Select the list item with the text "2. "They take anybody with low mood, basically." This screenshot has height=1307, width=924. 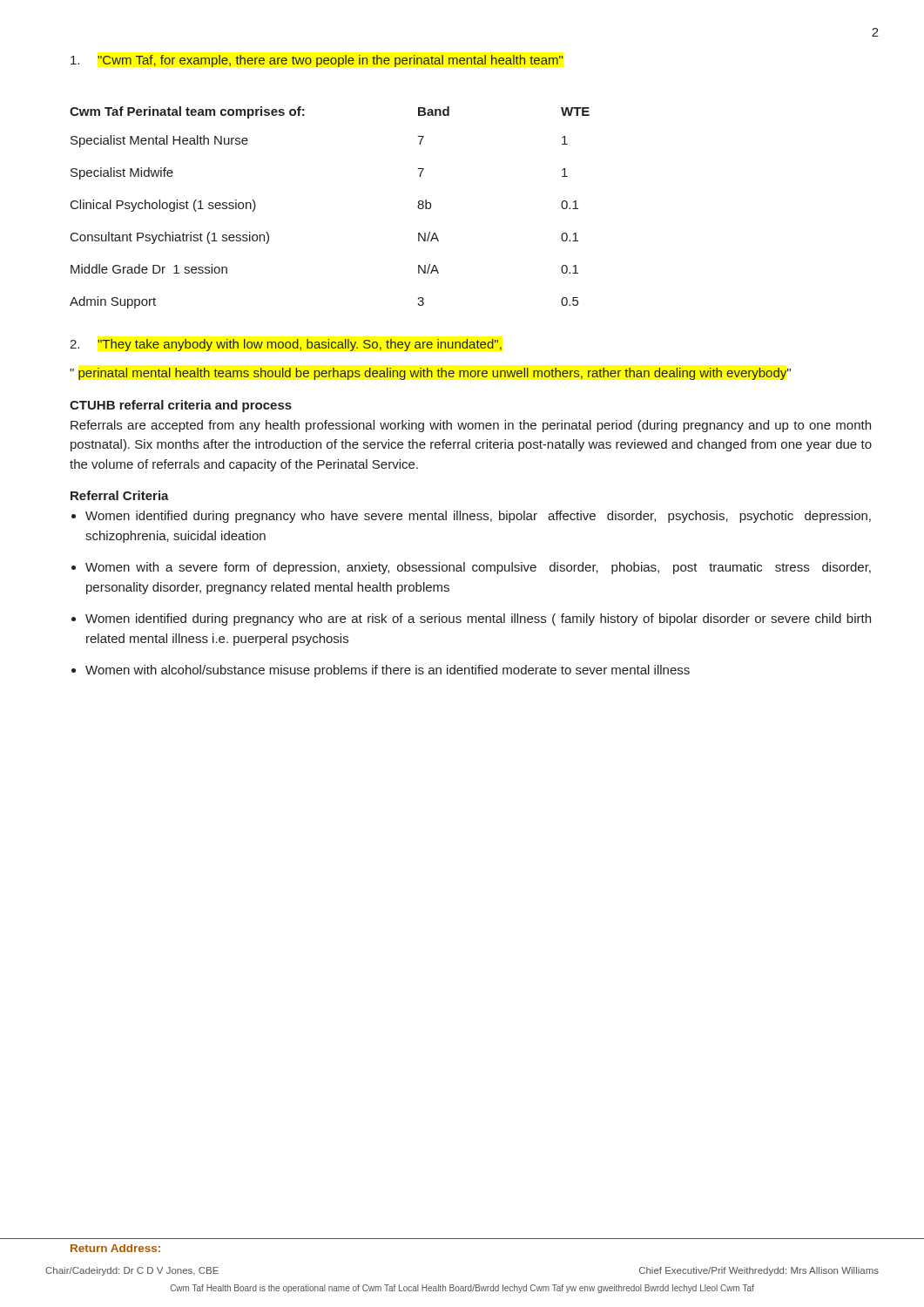pyautogui.click(x=286, y=344)
